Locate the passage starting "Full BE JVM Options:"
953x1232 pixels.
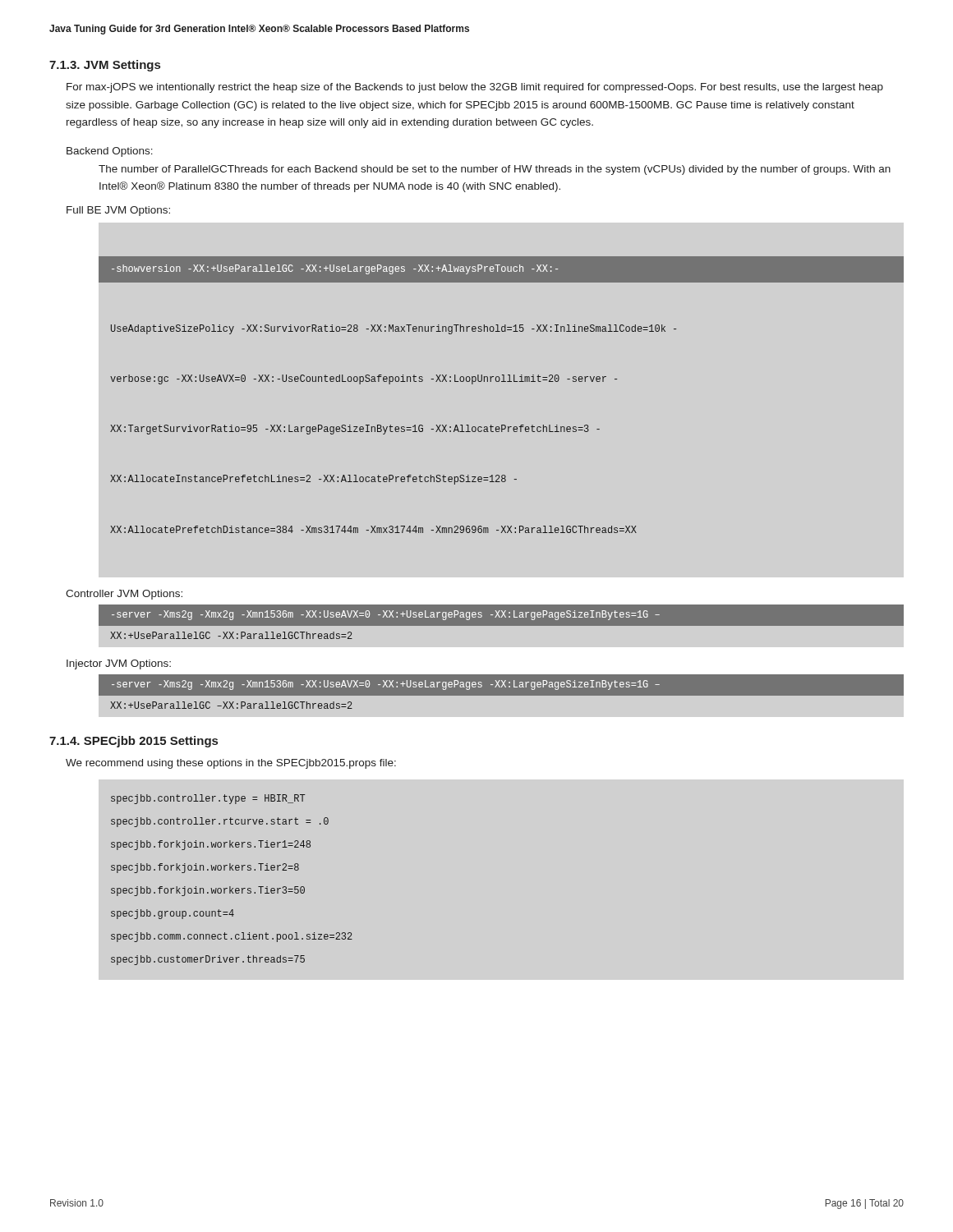click(118, 210)
